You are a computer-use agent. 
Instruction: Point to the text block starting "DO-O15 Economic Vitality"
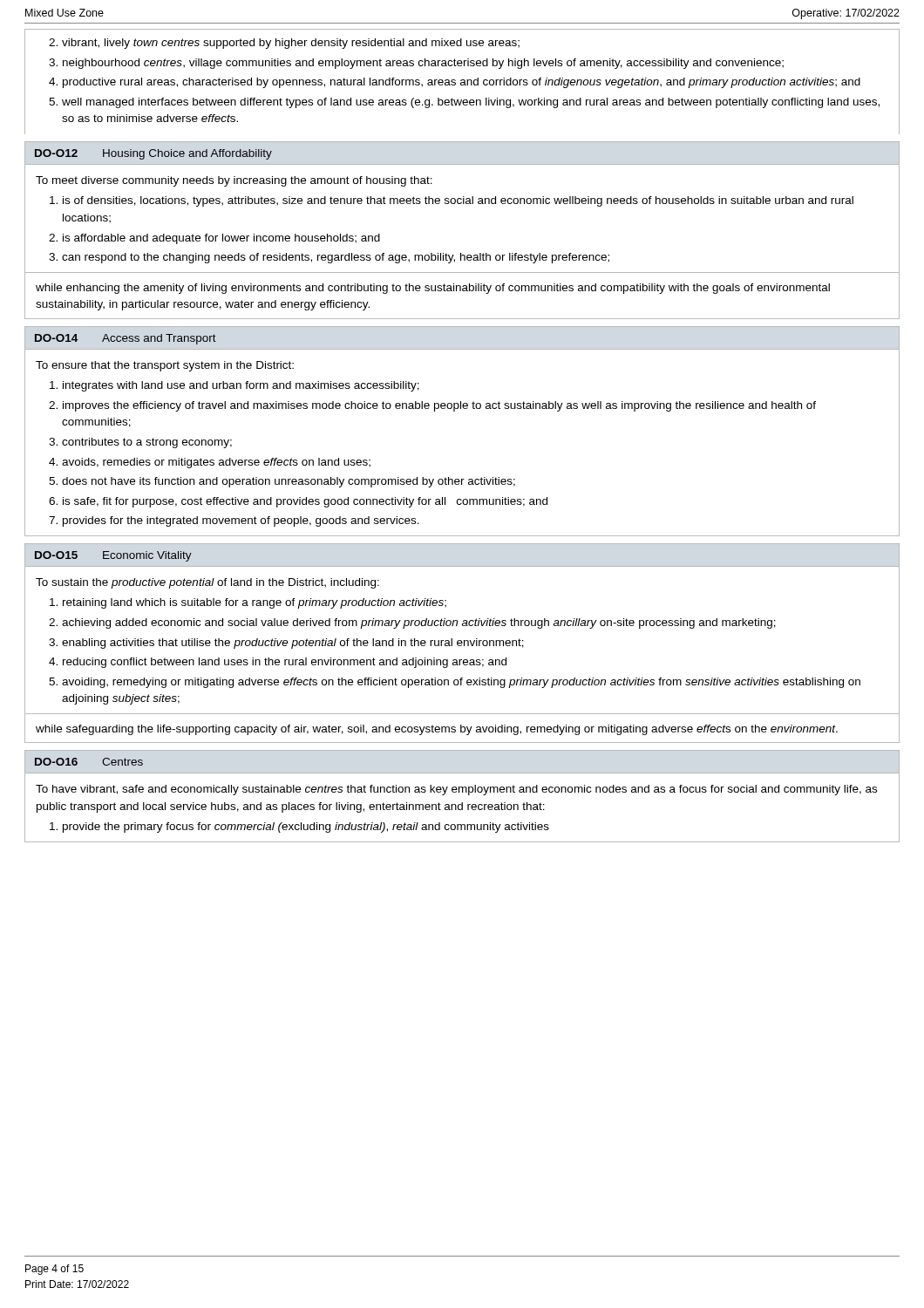(x=113, y=555)
